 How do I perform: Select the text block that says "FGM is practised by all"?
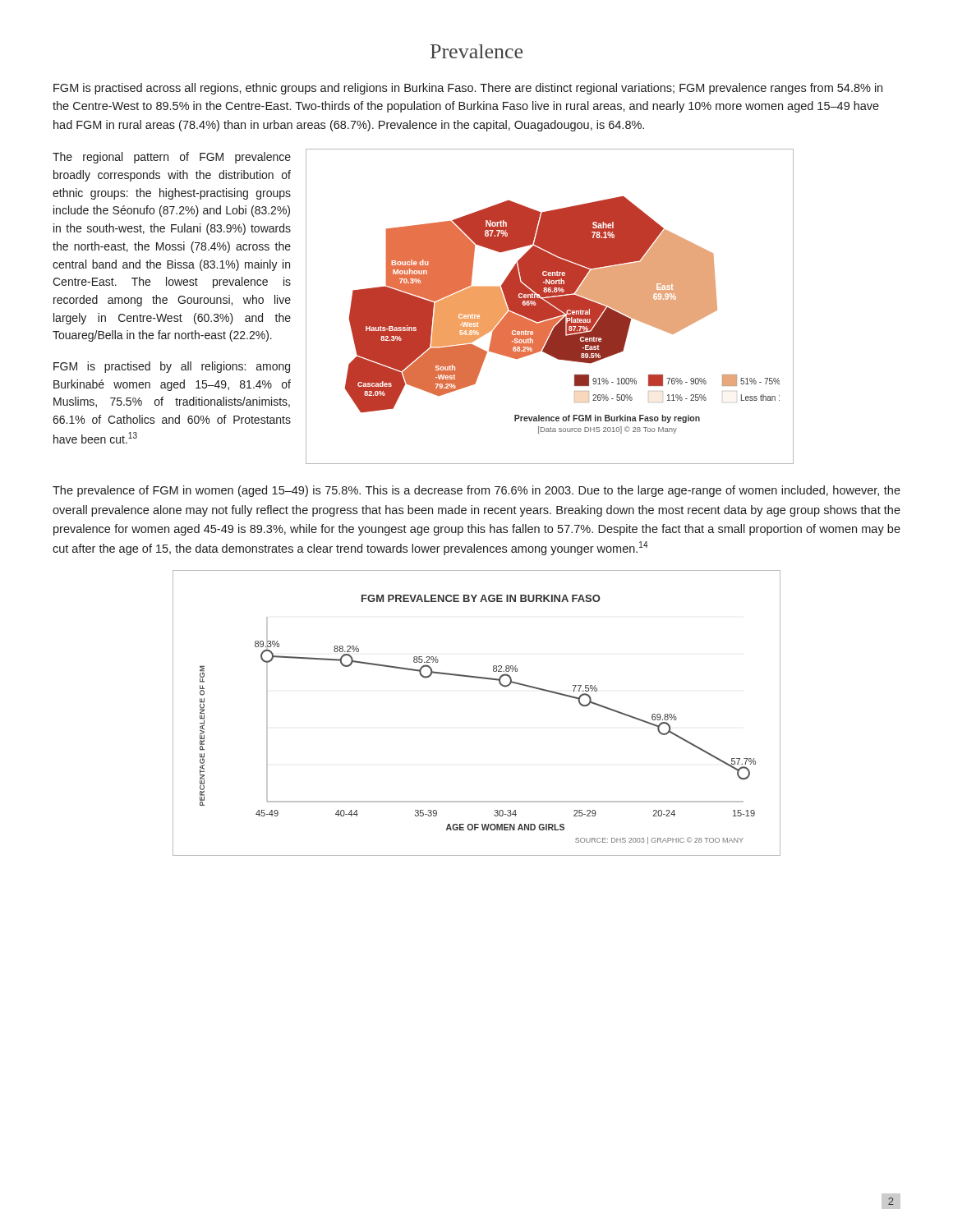pyautogui.click(x=172, y=403)
